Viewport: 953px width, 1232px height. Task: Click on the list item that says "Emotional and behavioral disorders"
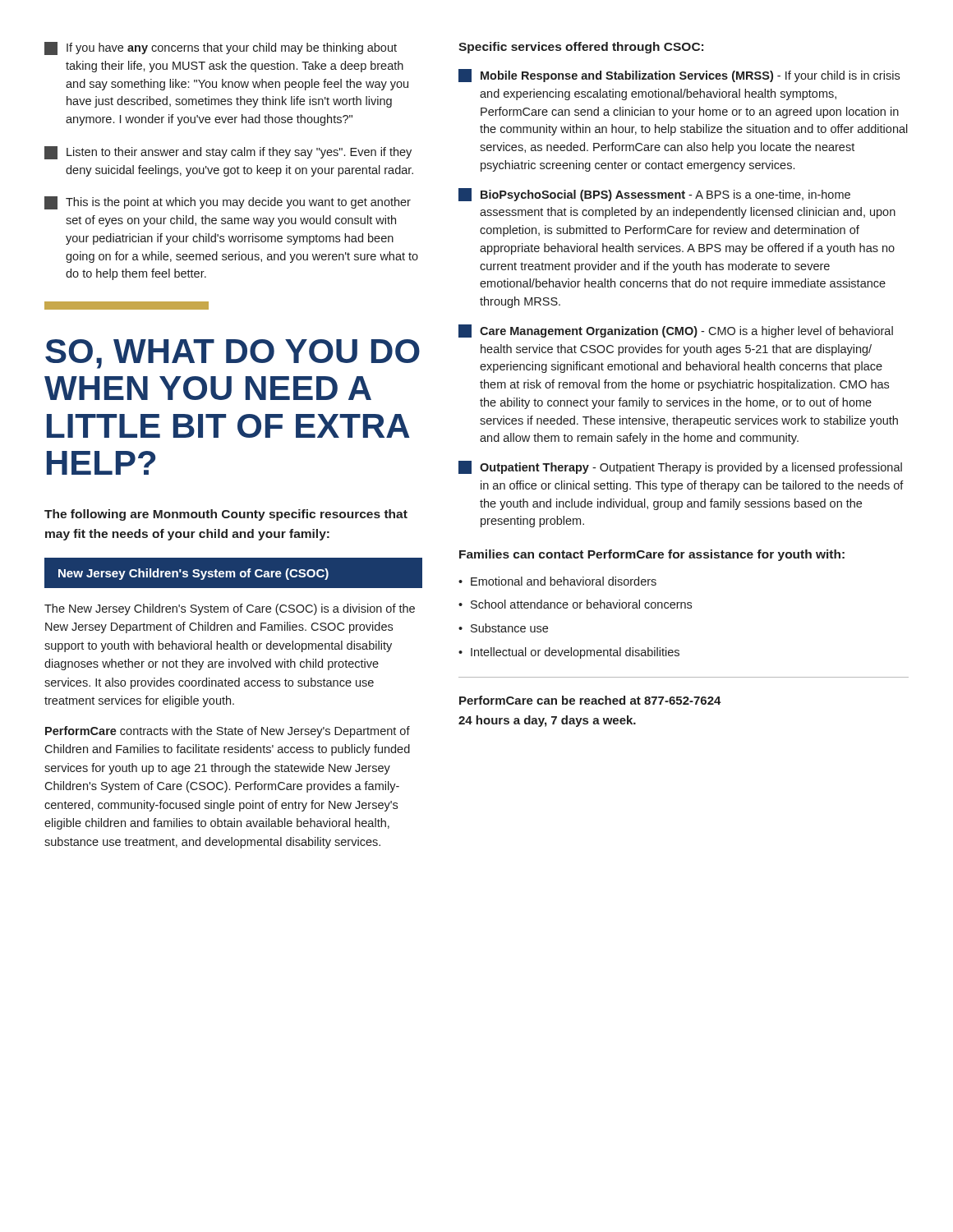click(563, 581)
